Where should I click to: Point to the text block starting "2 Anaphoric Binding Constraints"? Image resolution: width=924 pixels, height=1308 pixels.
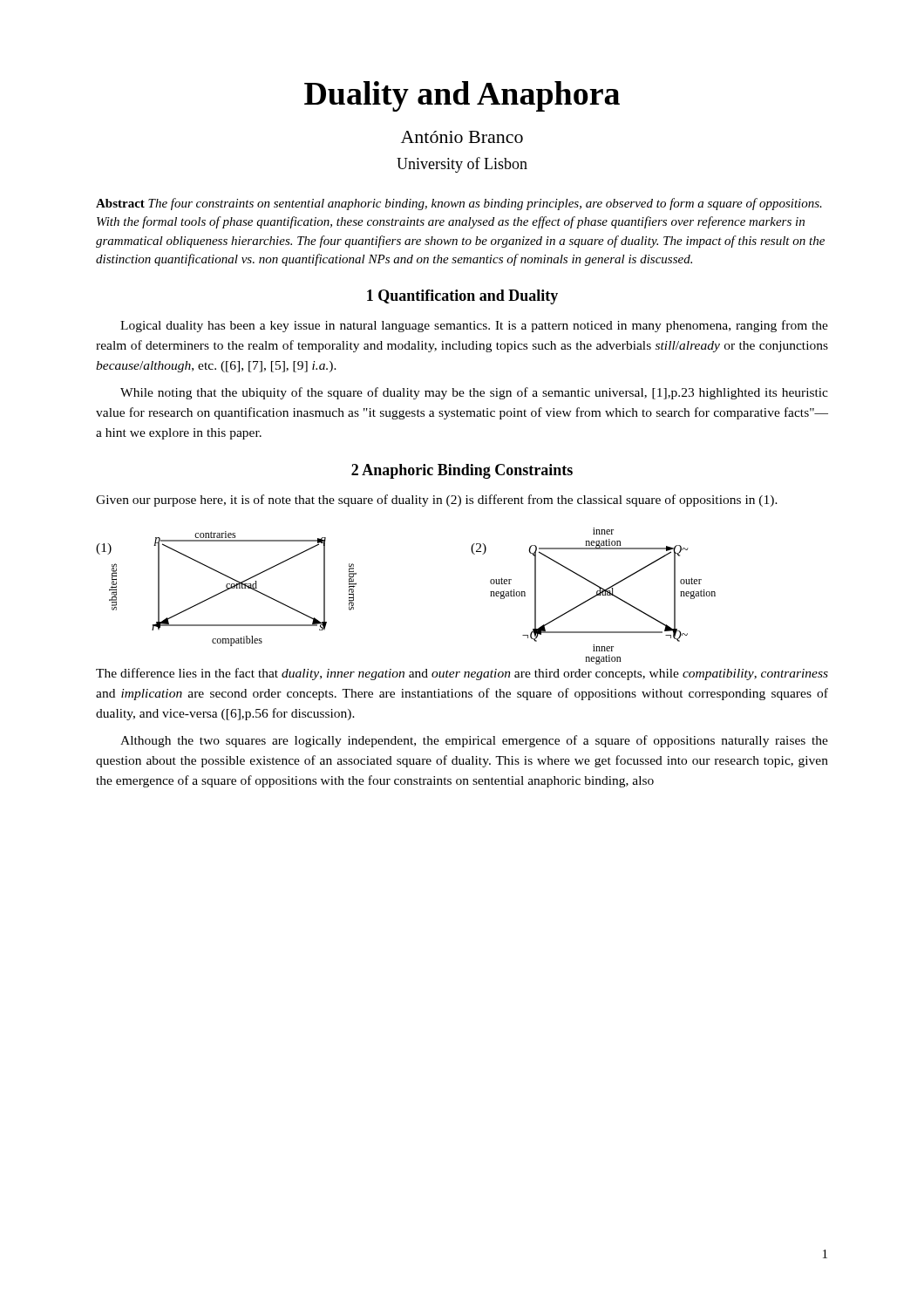462,470
